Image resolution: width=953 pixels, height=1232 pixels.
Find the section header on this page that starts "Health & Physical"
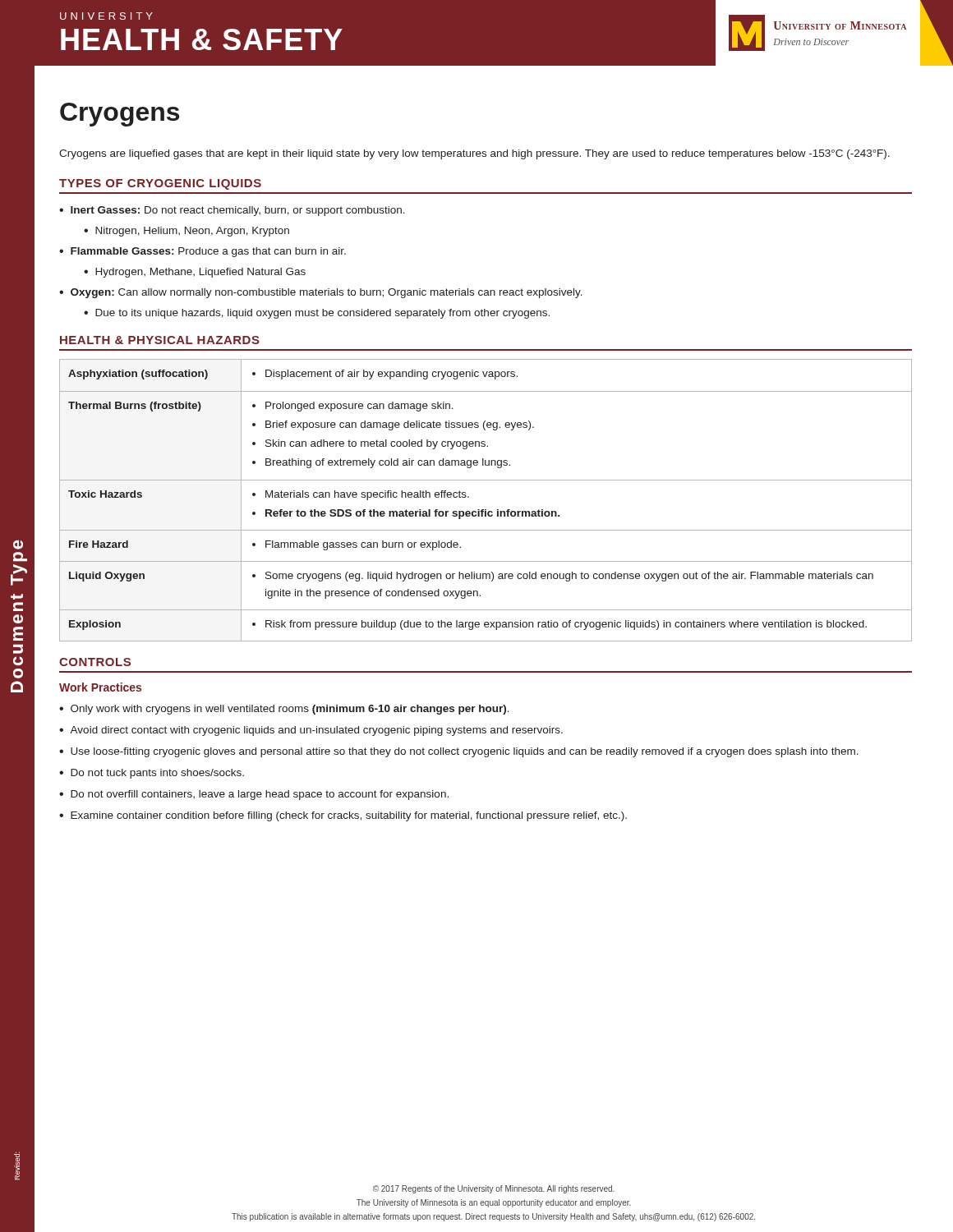pos(160,340)
